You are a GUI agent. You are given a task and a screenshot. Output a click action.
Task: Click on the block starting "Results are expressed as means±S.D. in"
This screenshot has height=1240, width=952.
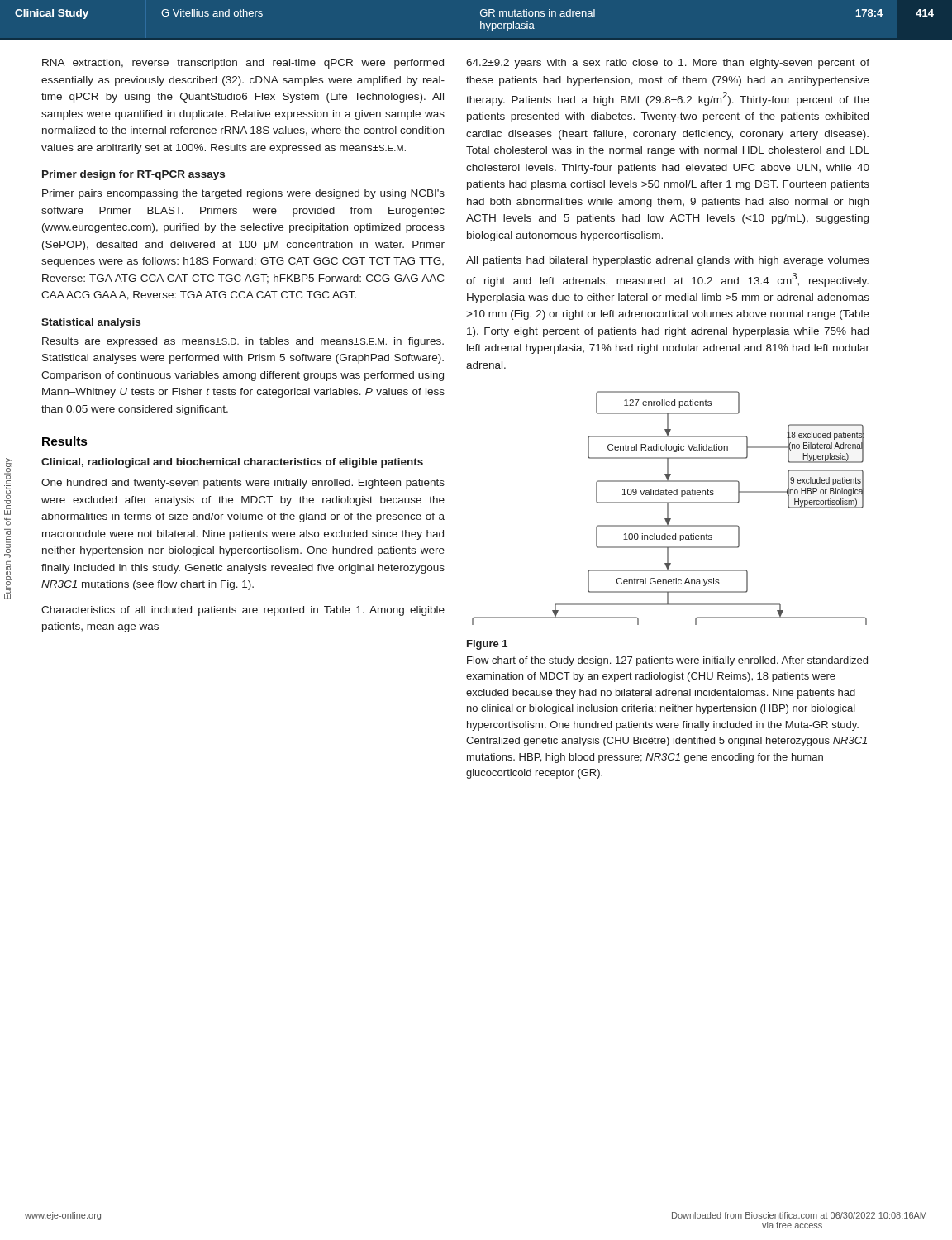pyautogui.click(x=243, y=375)
